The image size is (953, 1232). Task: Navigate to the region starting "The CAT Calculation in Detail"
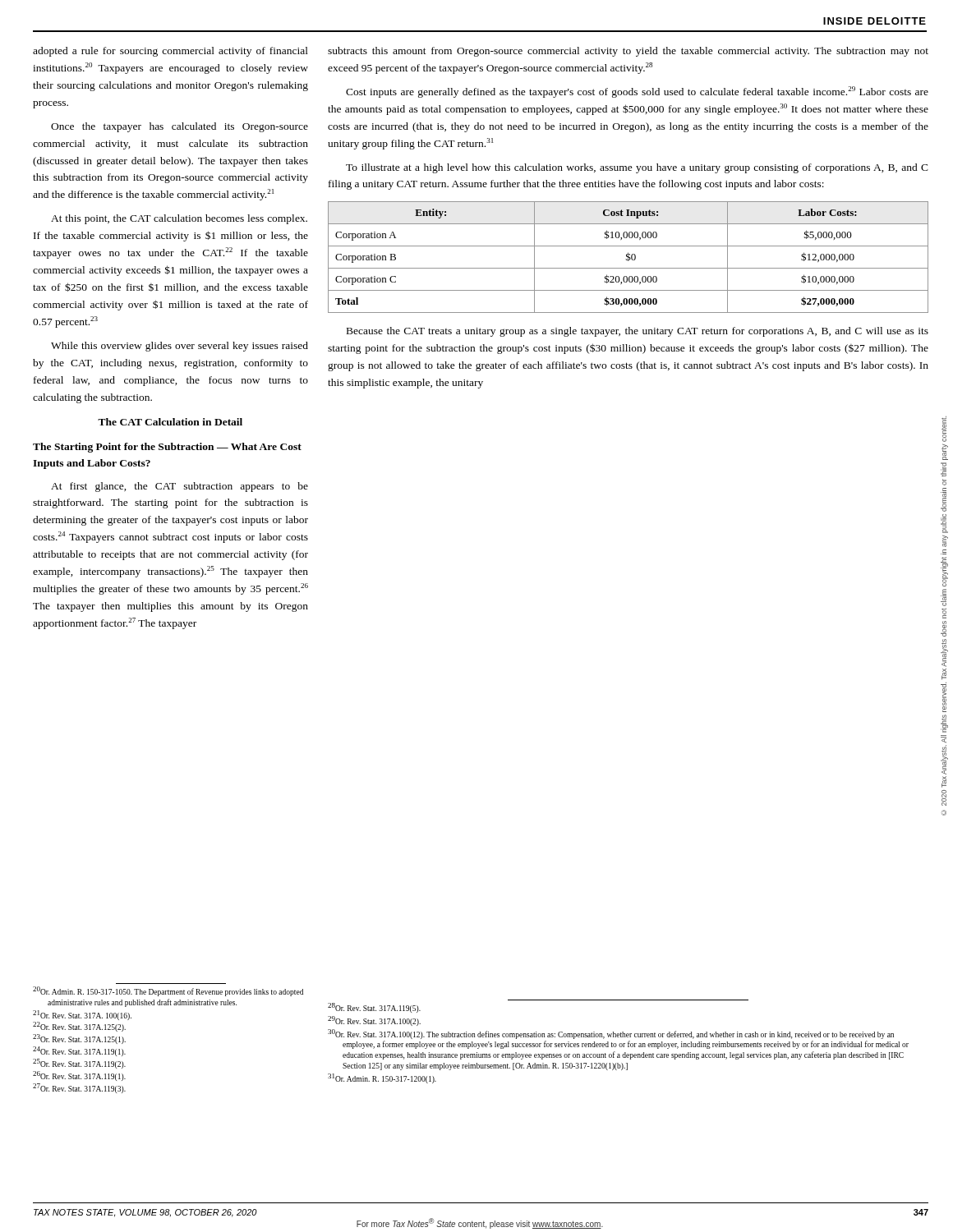coord(170,422)
